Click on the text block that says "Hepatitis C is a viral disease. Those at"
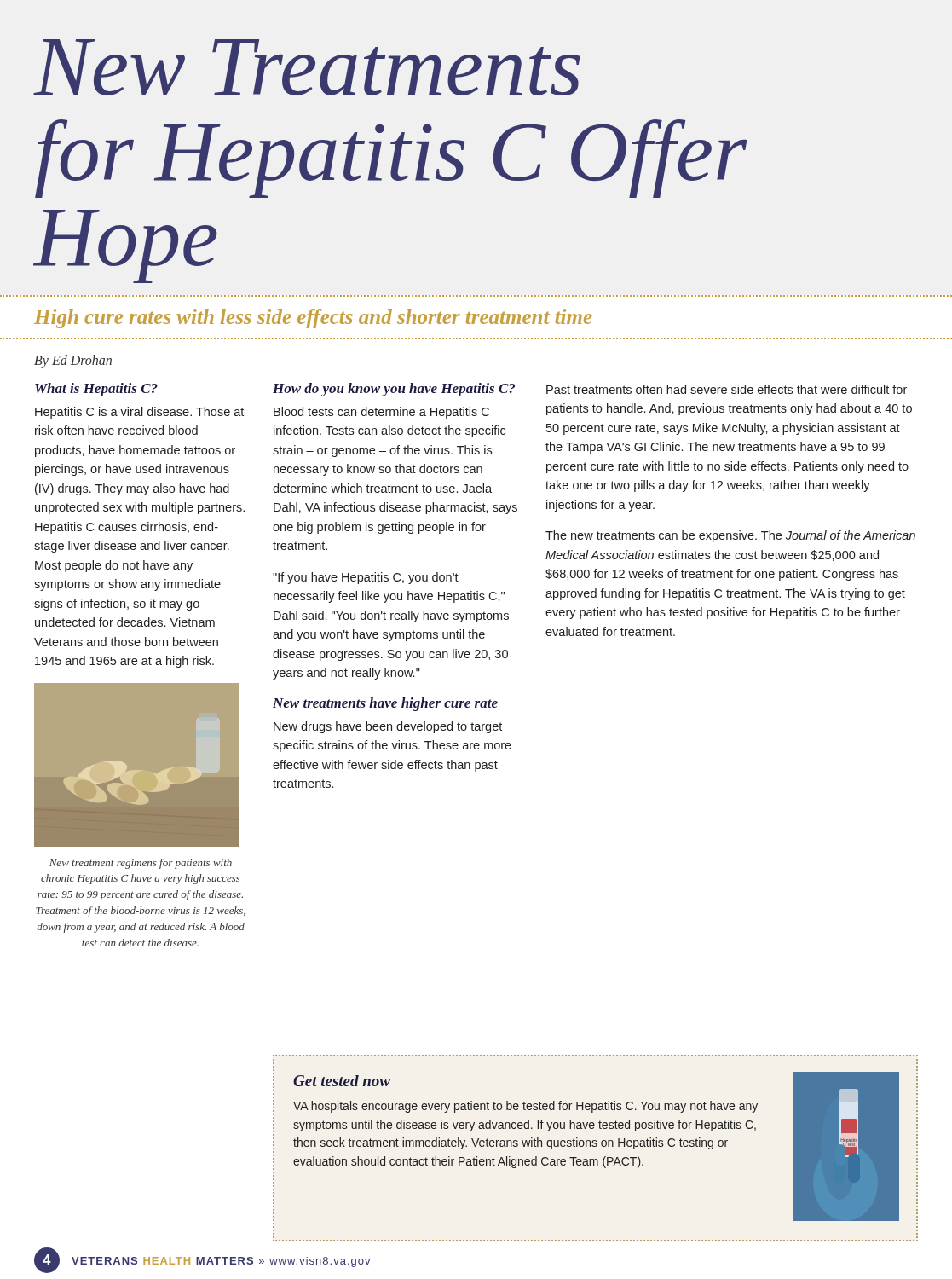 point(141,537)
